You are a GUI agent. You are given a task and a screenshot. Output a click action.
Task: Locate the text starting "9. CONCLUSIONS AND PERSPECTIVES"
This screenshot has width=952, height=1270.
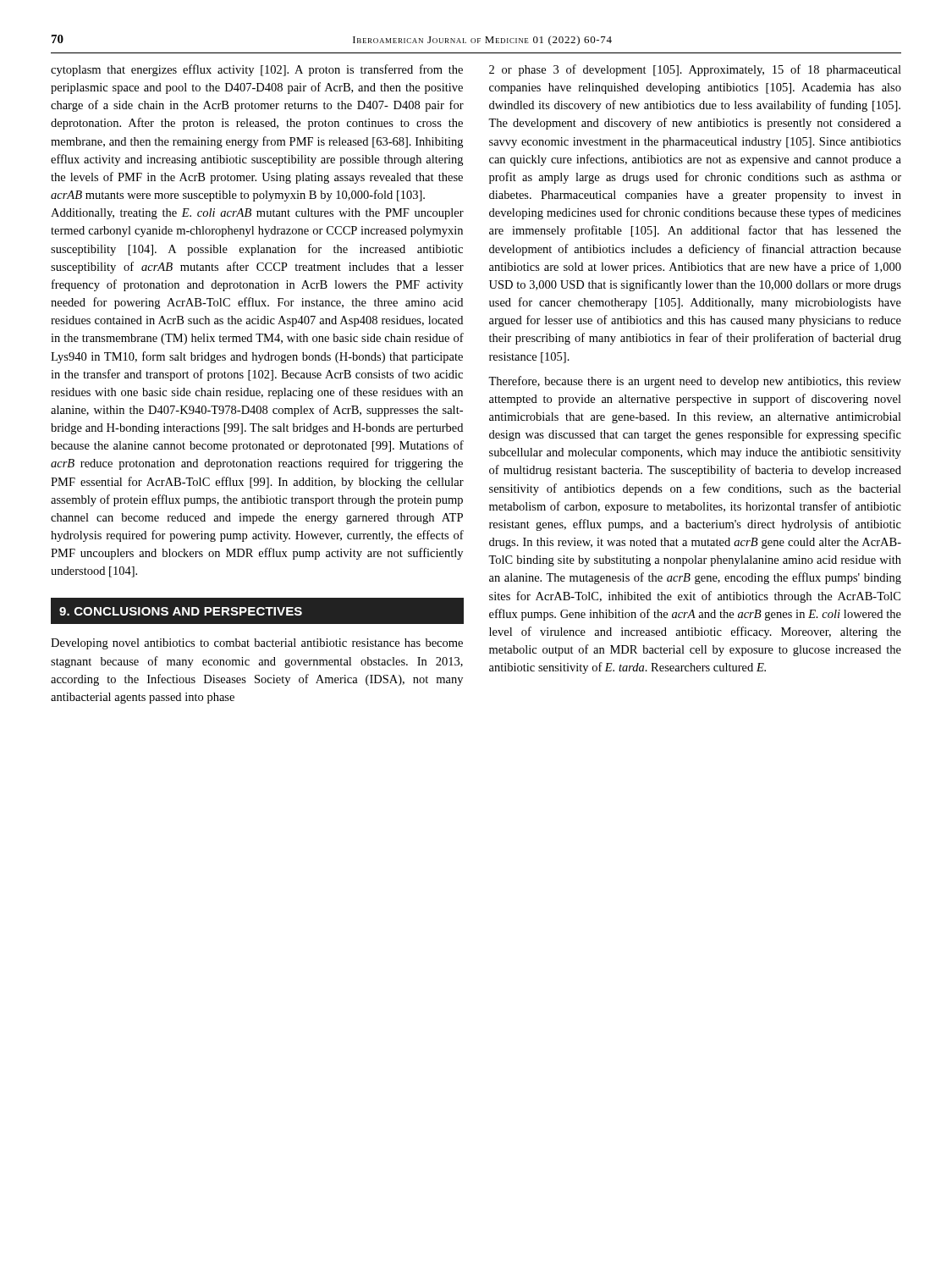181,610
